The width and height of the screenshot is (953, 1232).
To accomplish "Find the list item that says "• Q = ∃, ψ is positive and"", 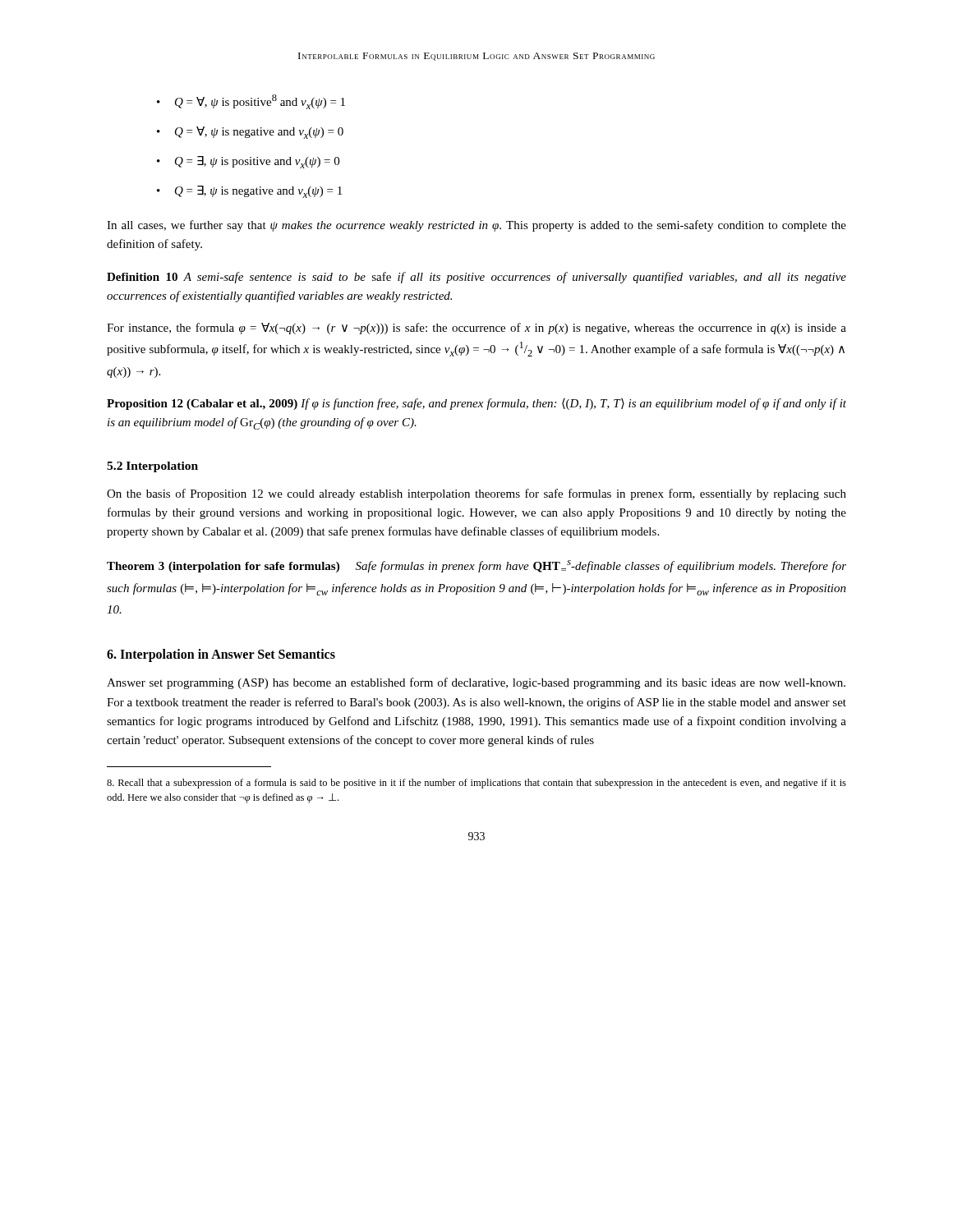I will (248, 163).
